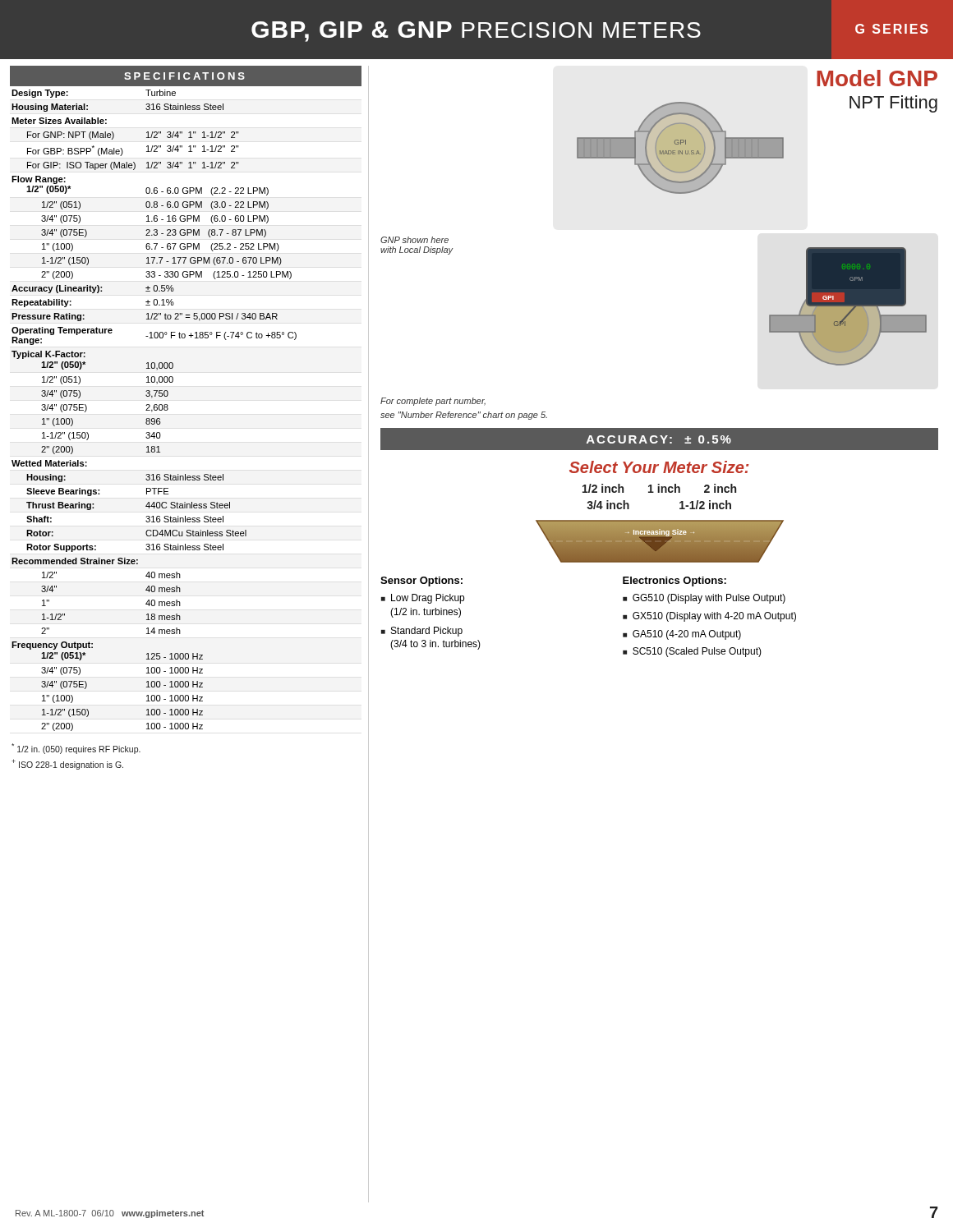953x1232 pixels.
Task: Select the illustration
Action: tap(659, 541)
